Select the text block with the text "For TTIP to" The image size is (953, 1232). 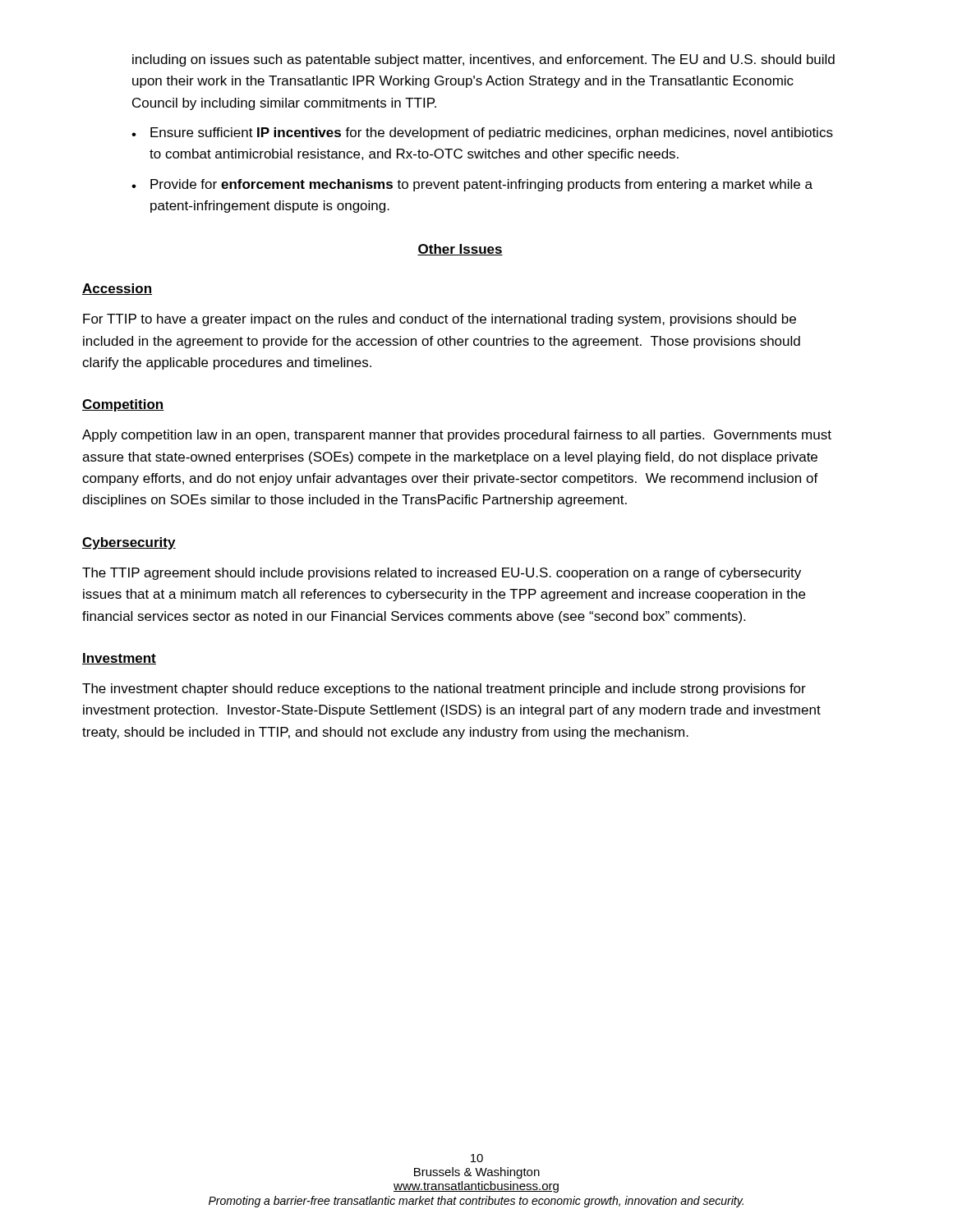click(441, 341)
